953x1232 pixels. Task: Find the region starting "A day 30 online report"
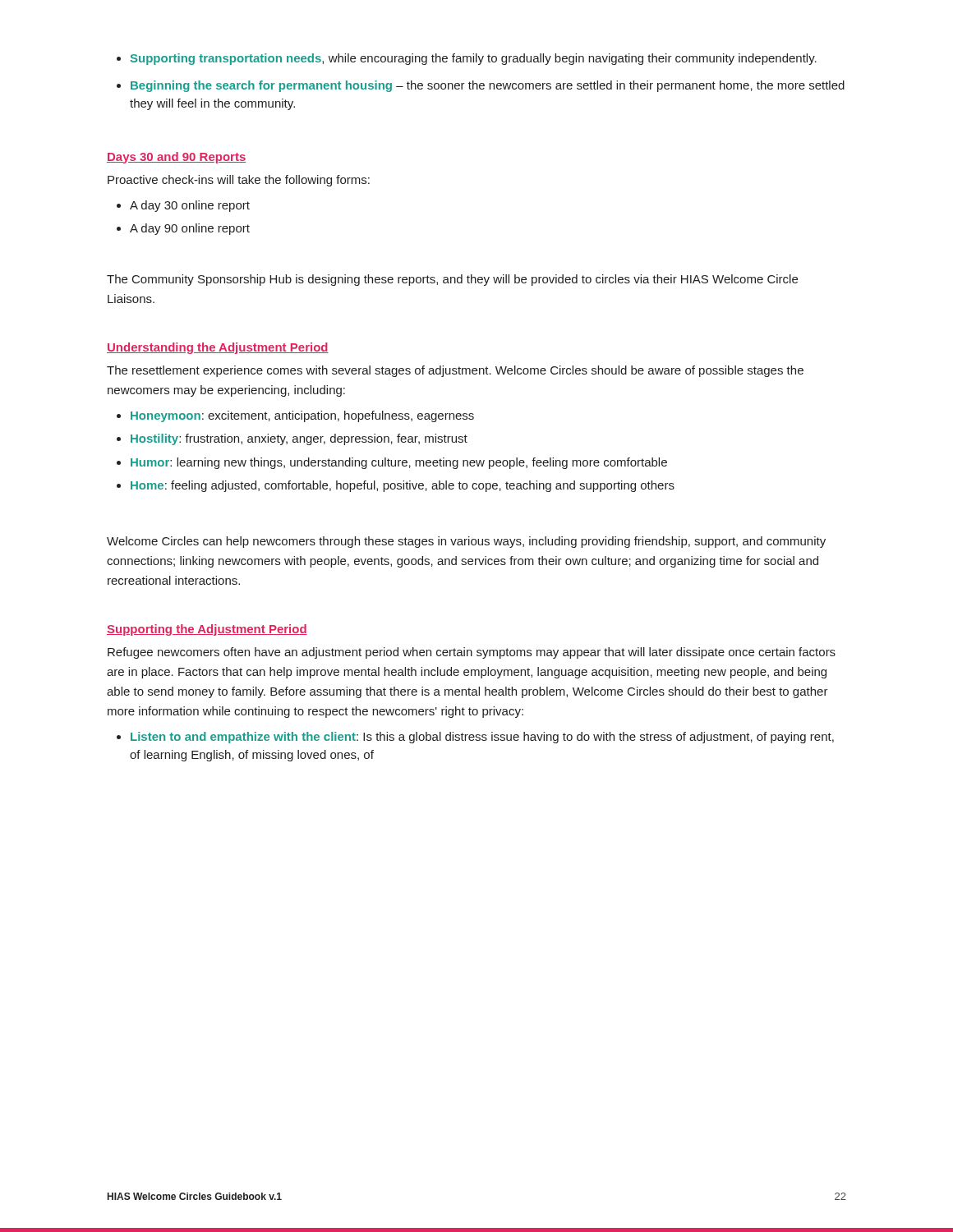pyautogui.click(x=183, y=206)
